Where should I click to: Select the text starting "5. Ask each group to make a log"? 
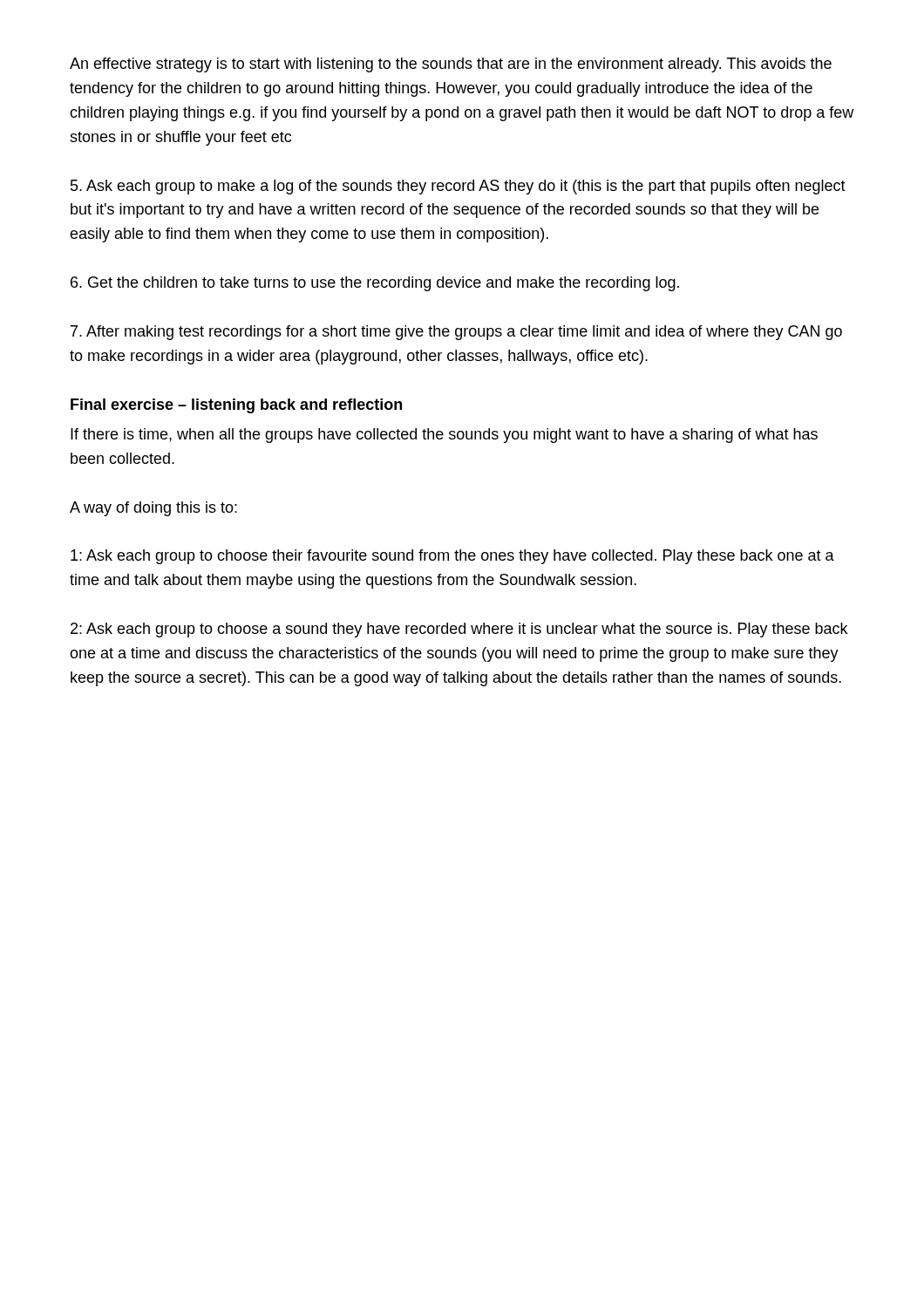(x=457, y=210)
